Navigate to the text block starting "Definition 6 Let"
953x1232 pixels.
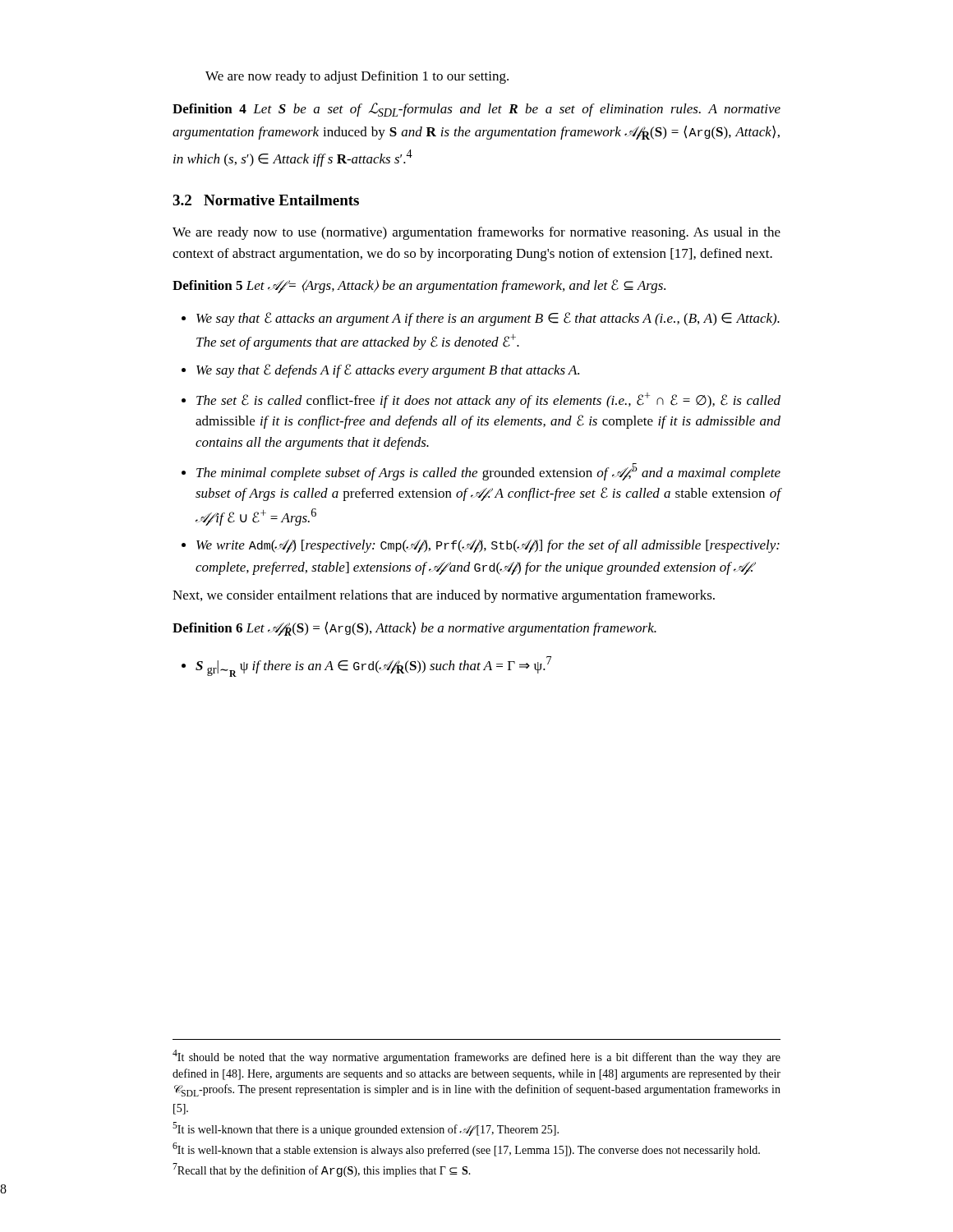[x=476, y=629]
